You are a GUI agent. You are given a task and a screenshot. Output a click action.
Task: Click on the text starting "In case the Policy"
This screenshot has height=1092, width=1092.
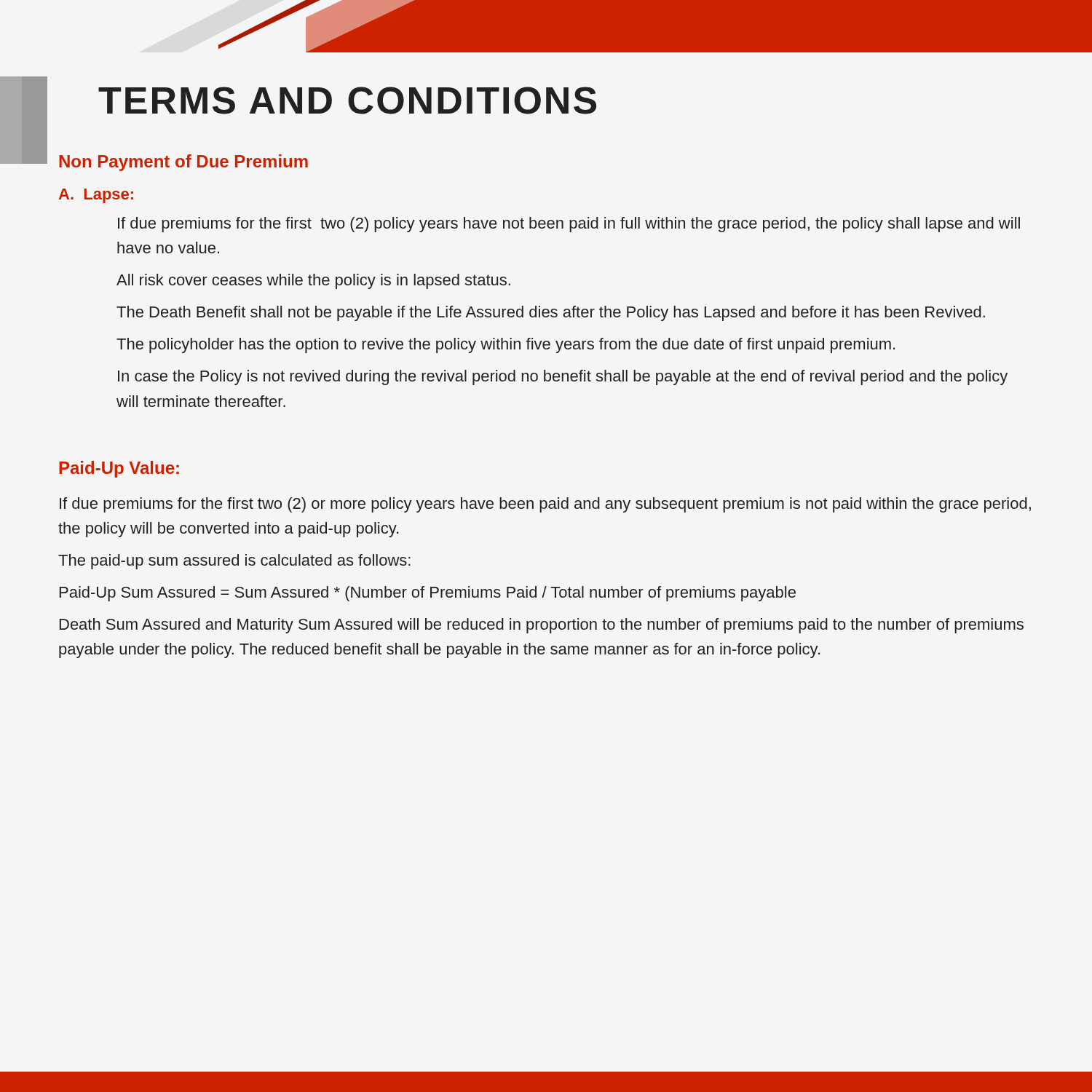(x=562, y=389)
